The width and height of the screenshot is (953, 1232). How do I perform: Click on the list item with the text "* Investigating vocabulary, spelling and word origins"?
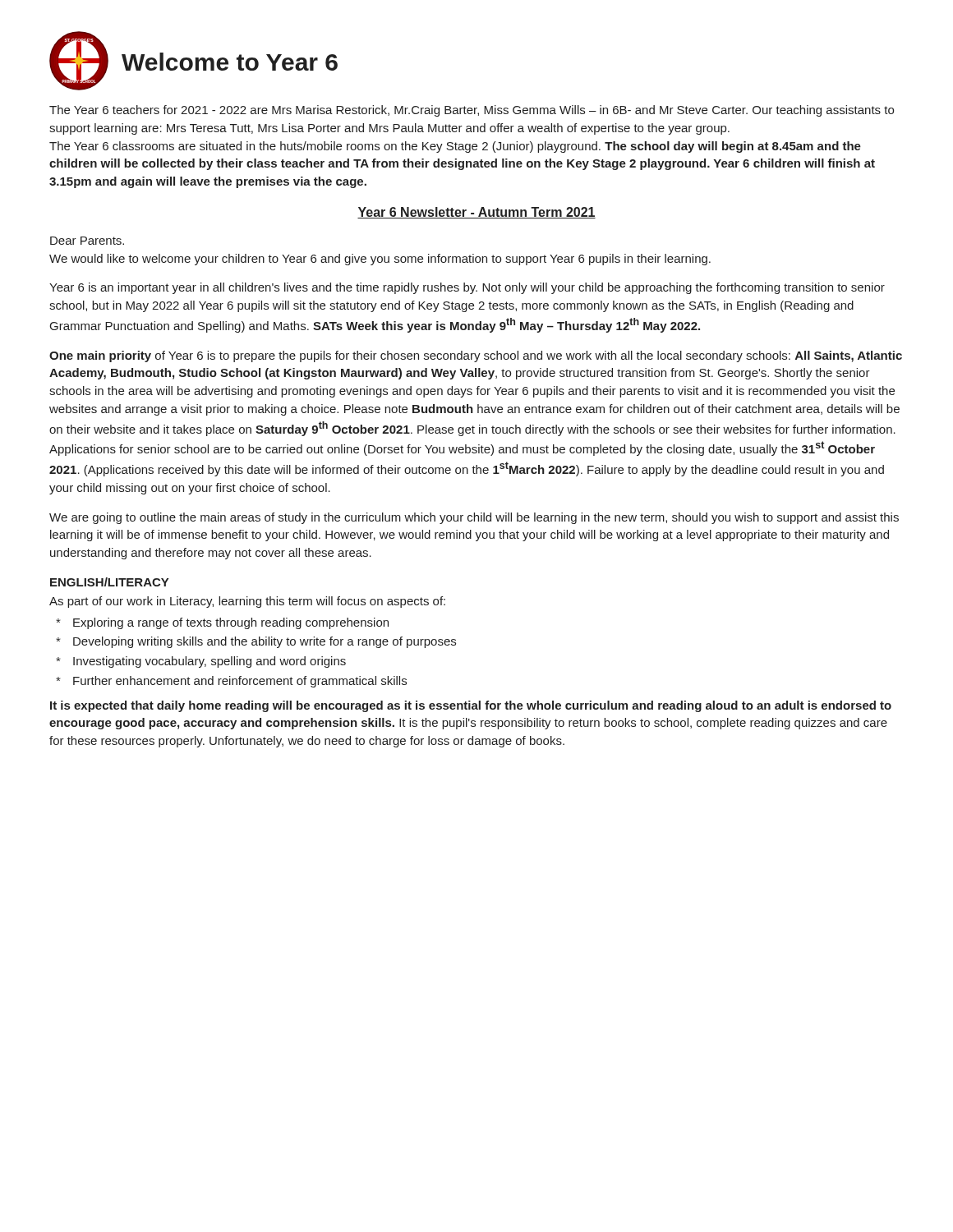point(201,661)
